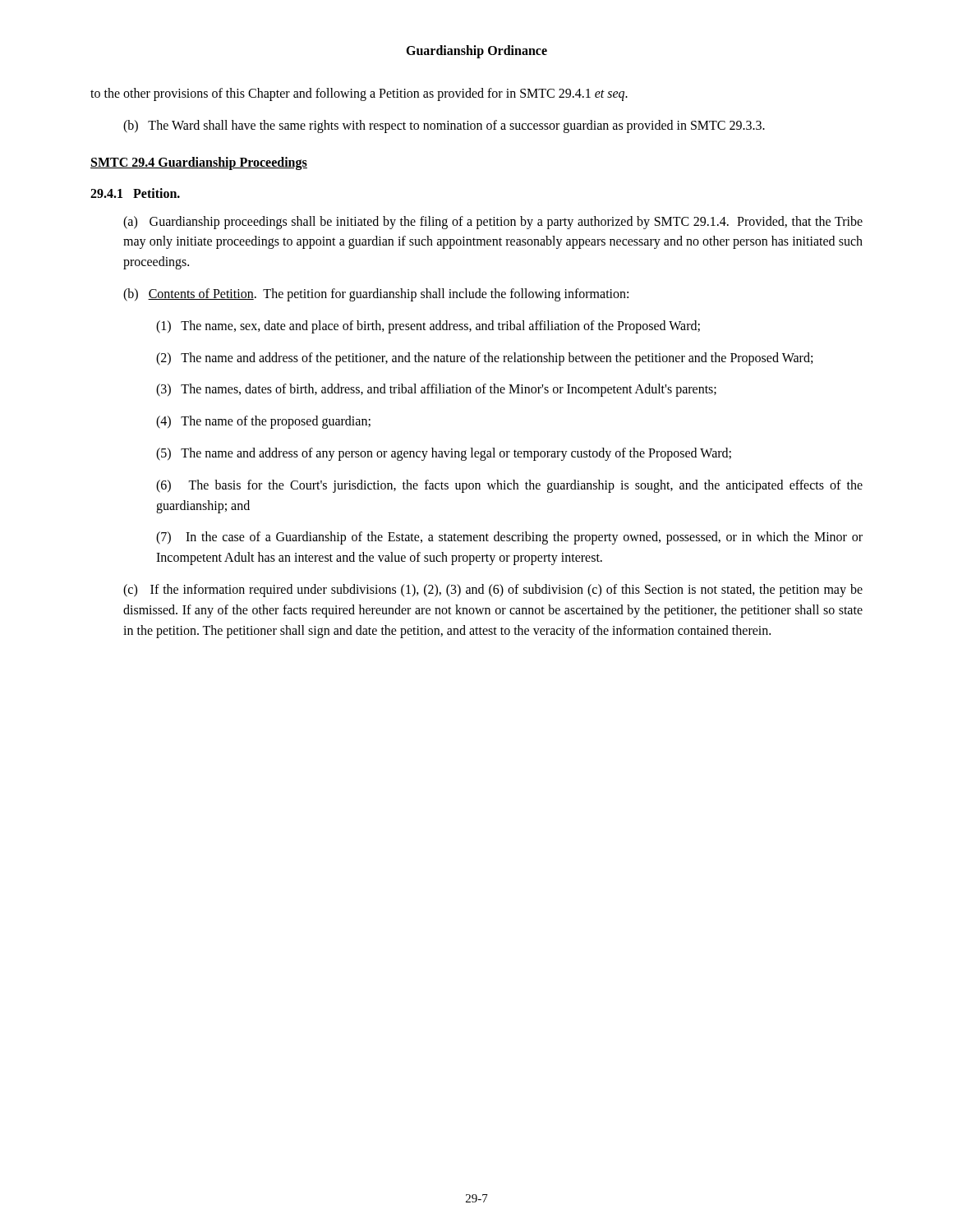Locate the block of text that opens with "(5) The name and address"
The width and height of the screenshot is (953, 1232).
pos(444,453)
